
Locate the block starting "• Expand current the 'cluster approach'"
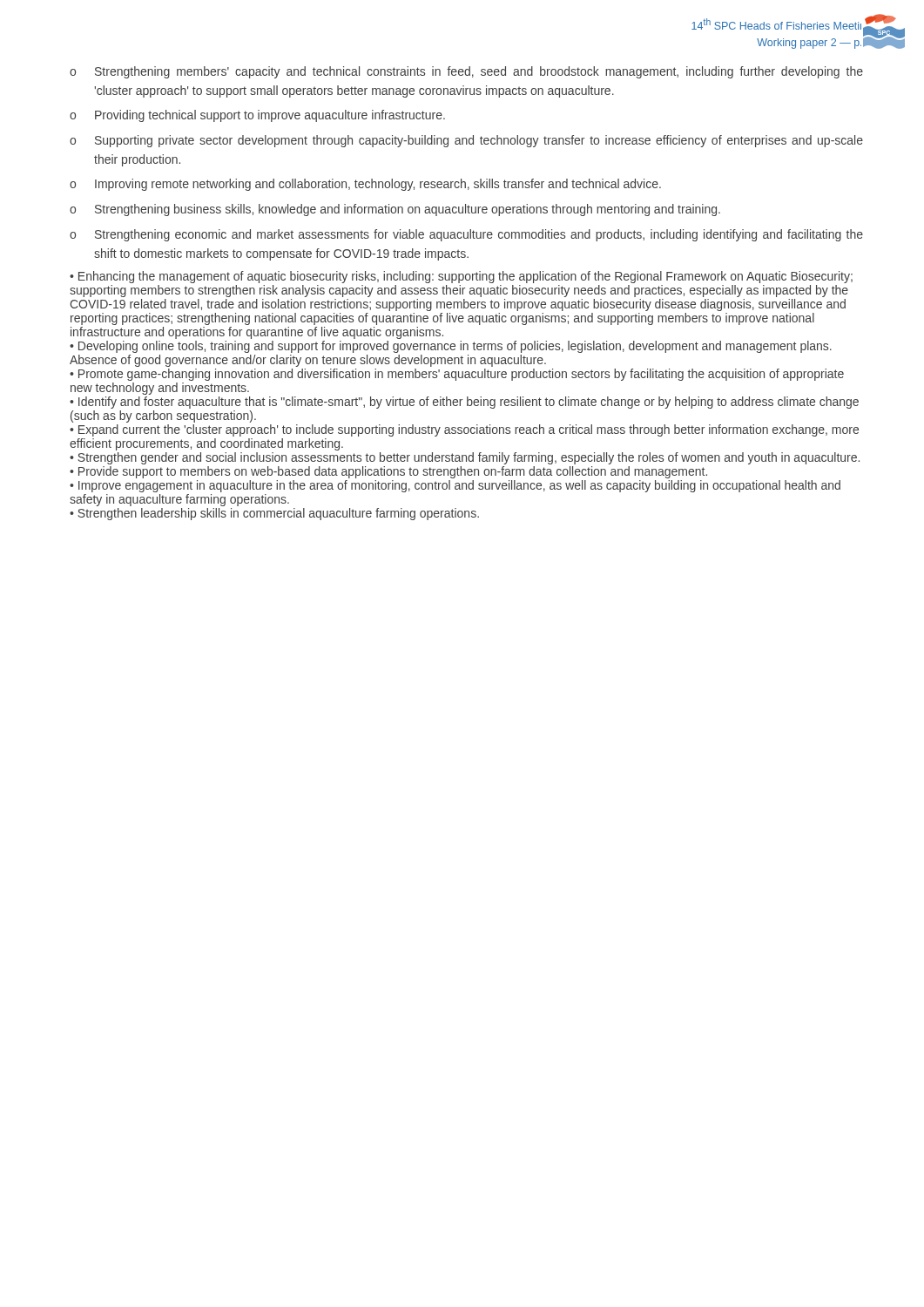(x=466, y=437)
